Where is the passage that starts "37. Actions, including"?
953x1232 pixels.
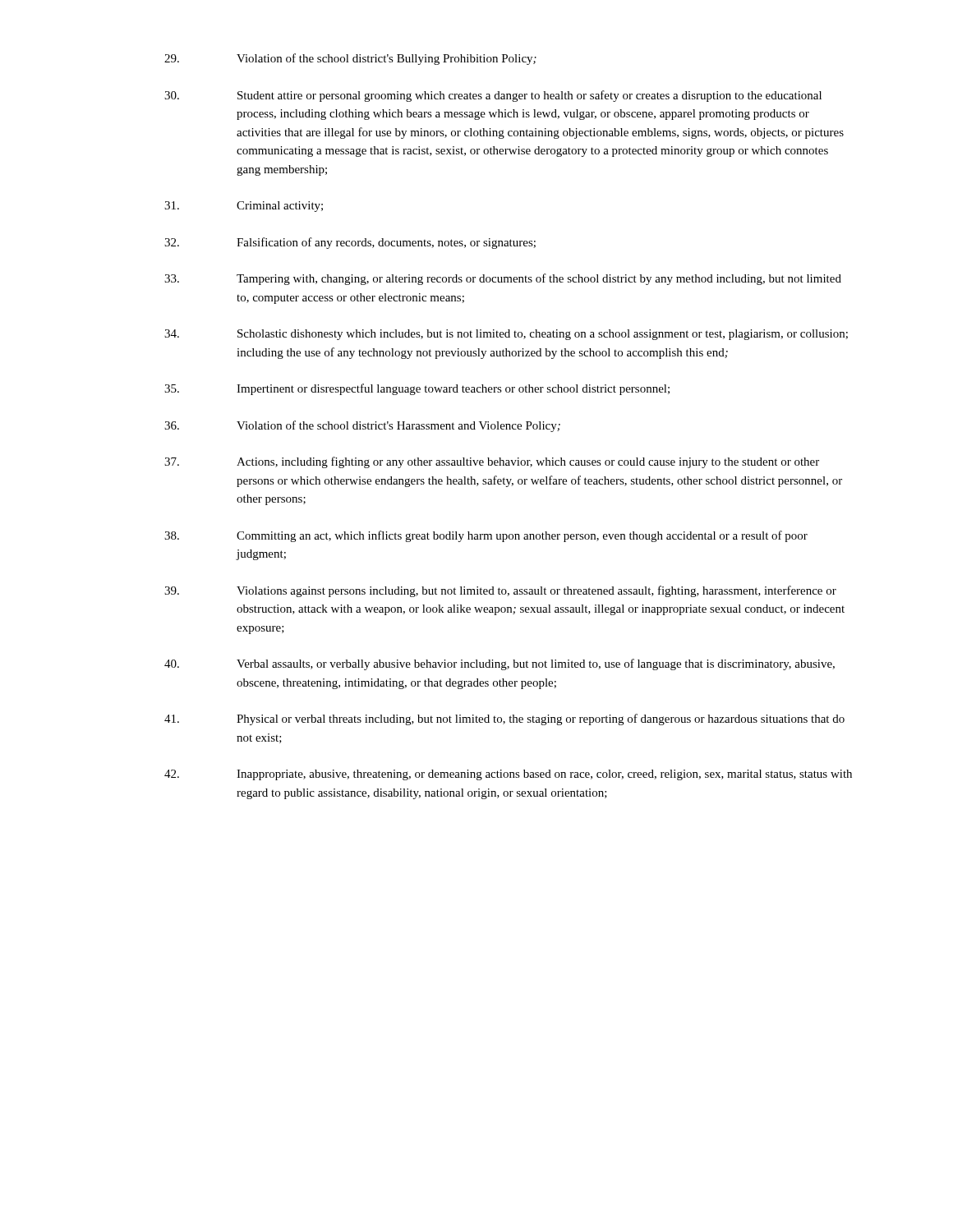pos(509,480)
